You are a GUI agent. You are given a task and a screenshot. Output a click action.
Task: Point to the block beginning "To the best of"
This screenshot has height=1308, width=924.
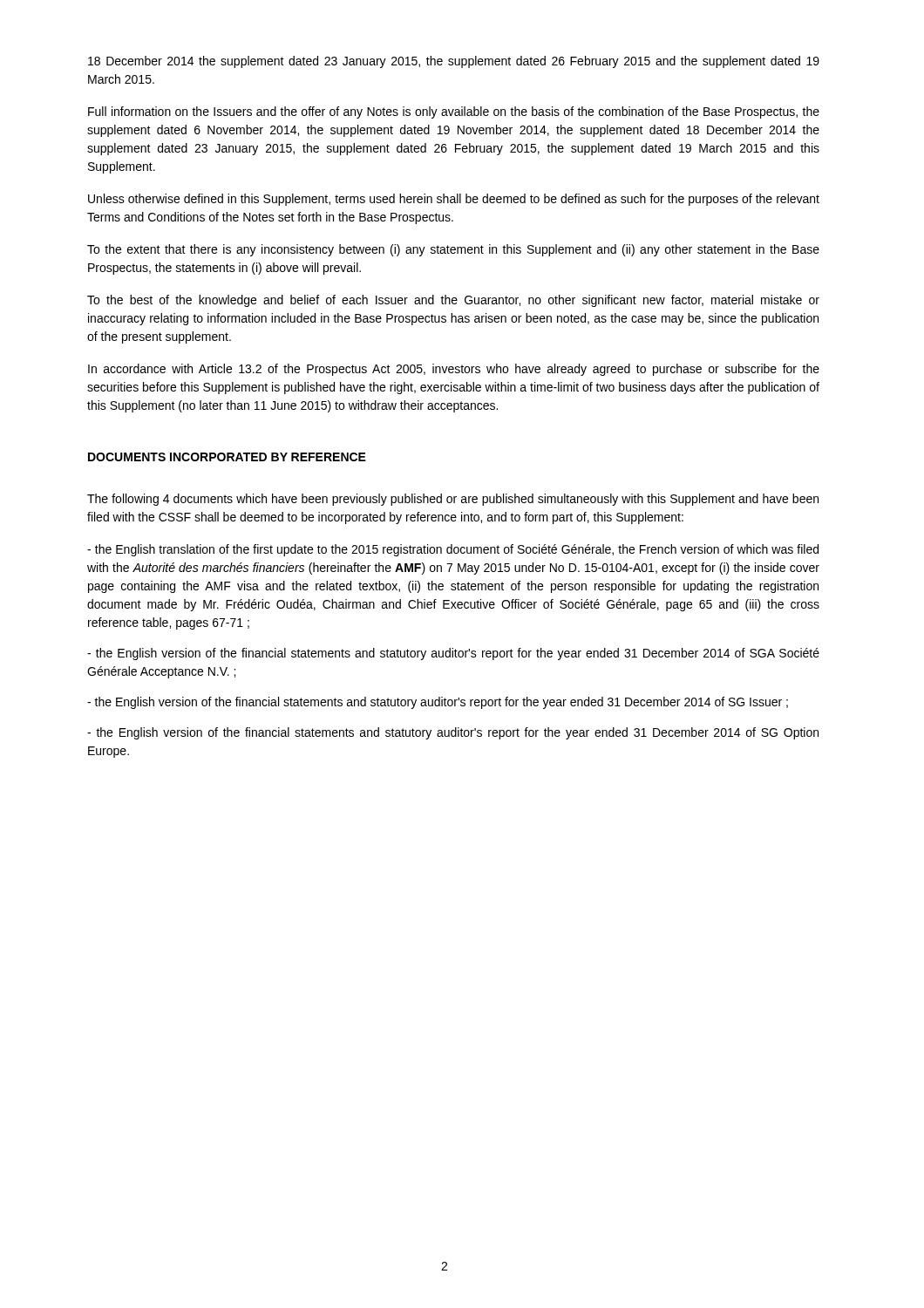[453, 318]
